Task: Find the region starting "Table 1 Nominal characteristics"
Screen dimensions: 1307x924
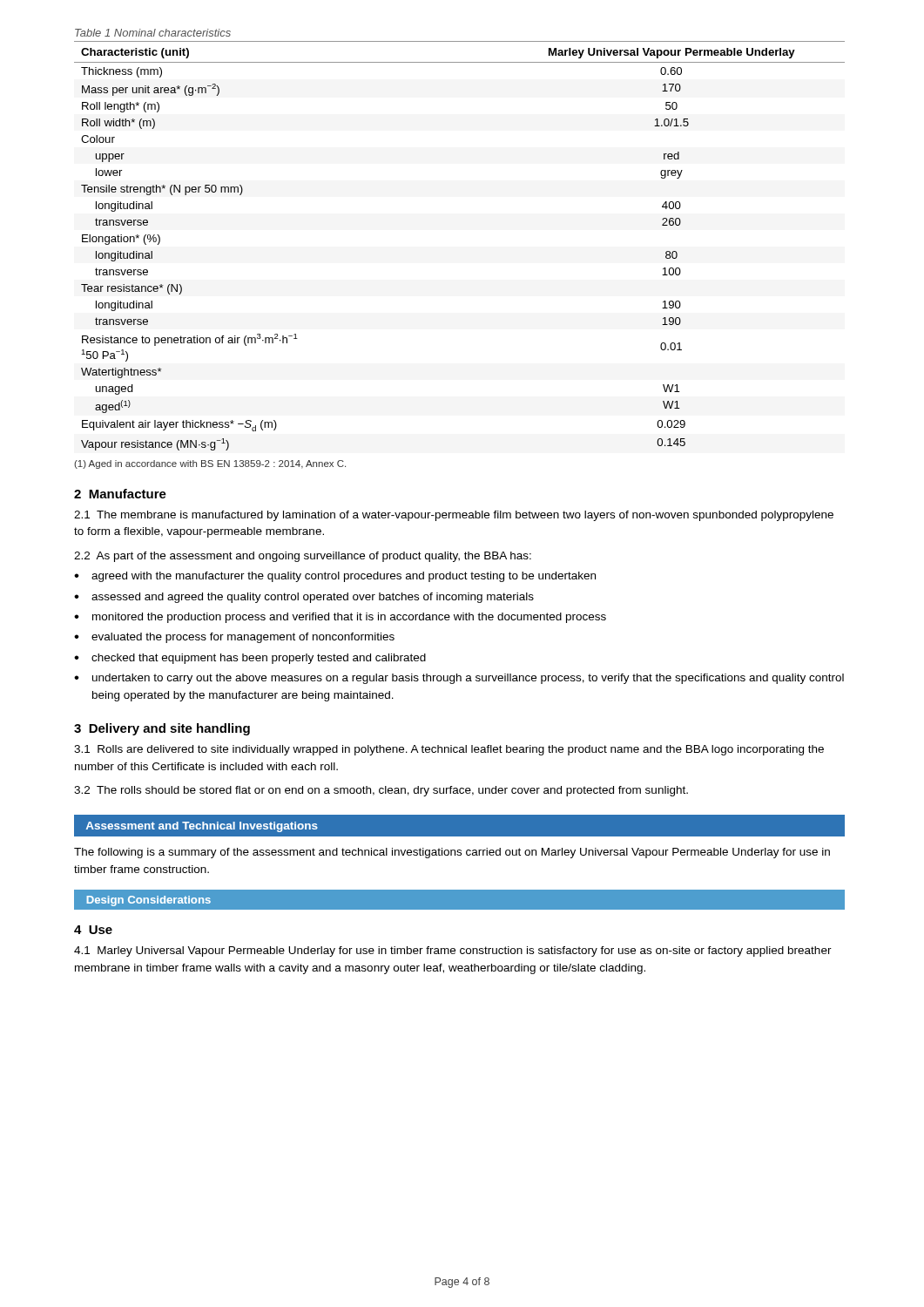Action: (x=152, y=33)
